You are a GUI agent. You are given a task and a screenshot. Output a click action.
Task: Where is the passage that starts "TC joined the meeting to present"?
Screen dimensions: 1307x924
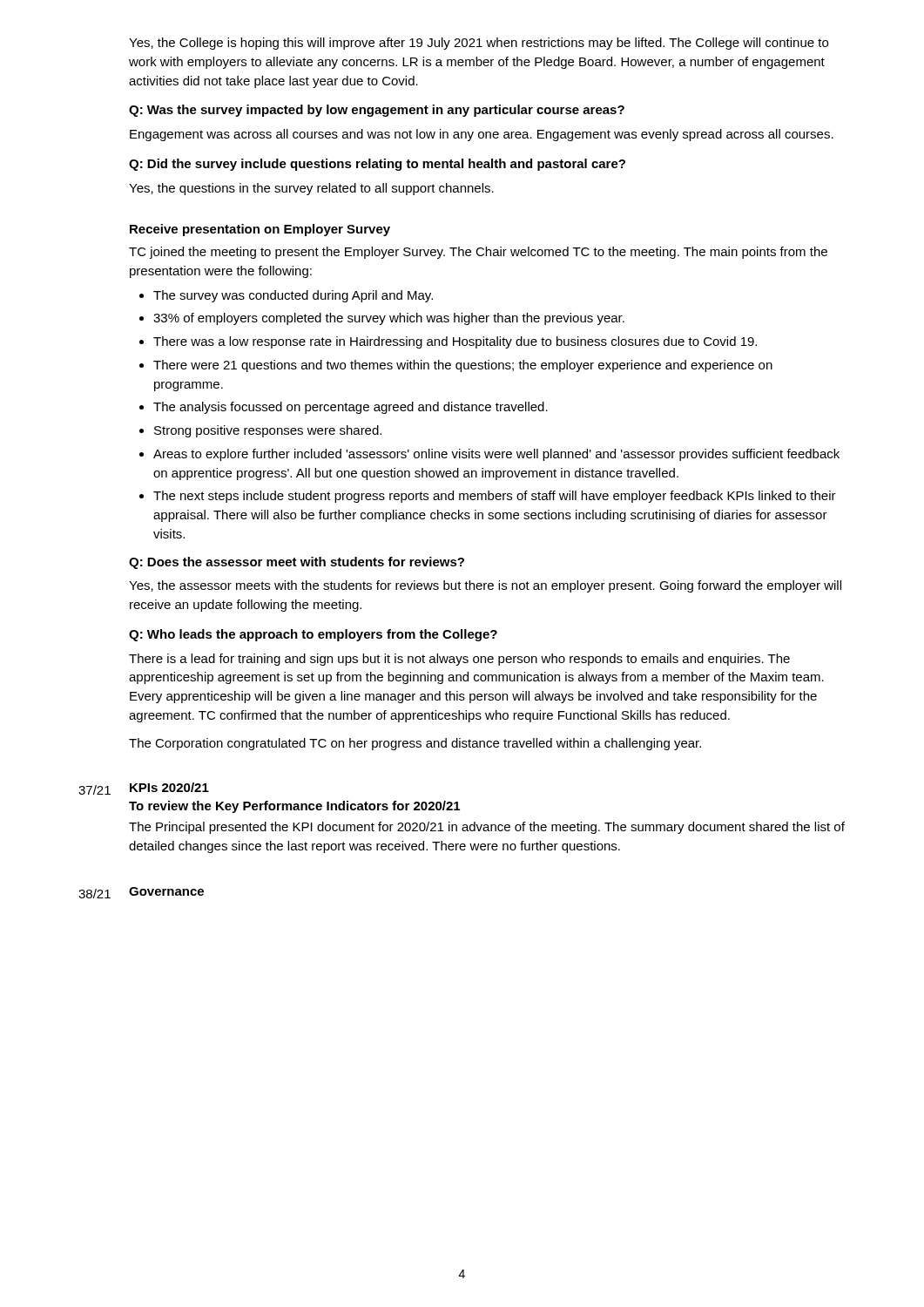pos(487,261)
